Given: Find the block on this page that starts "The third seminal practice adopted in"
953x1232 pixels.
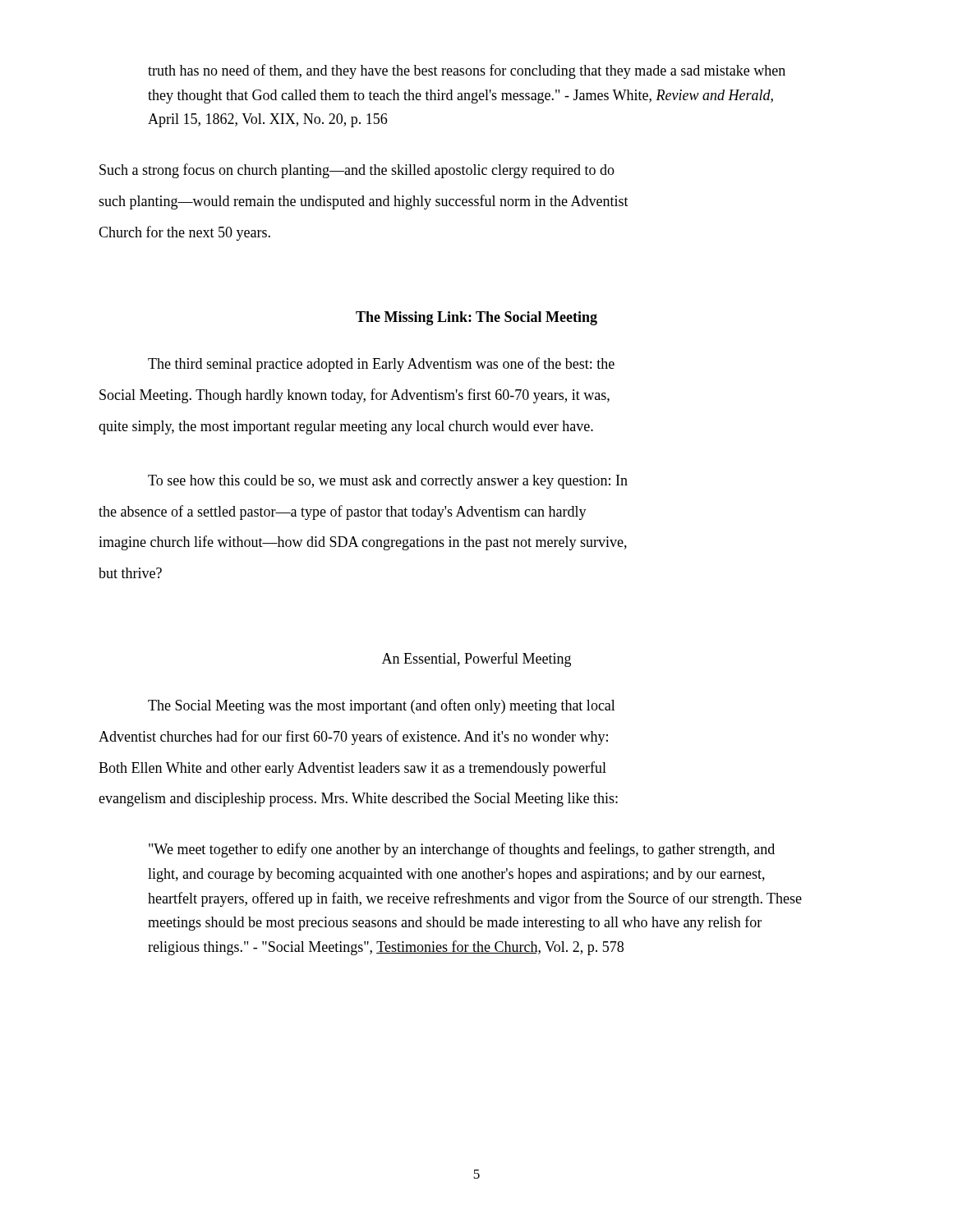Looking at the screenshot, I should 381,364.
